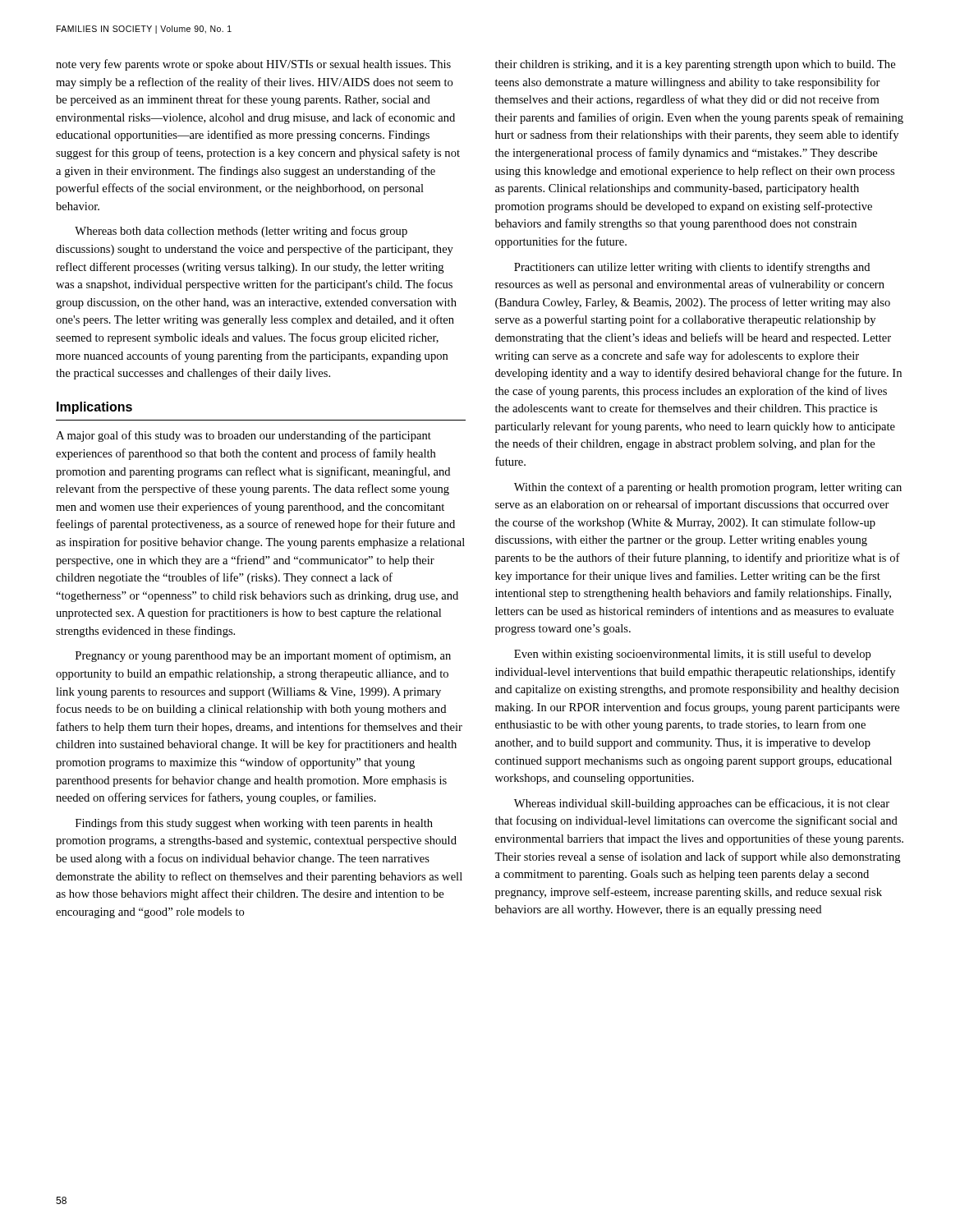
Task: Locate the text block that says "Whereas both data"
Action: (256, 302)
